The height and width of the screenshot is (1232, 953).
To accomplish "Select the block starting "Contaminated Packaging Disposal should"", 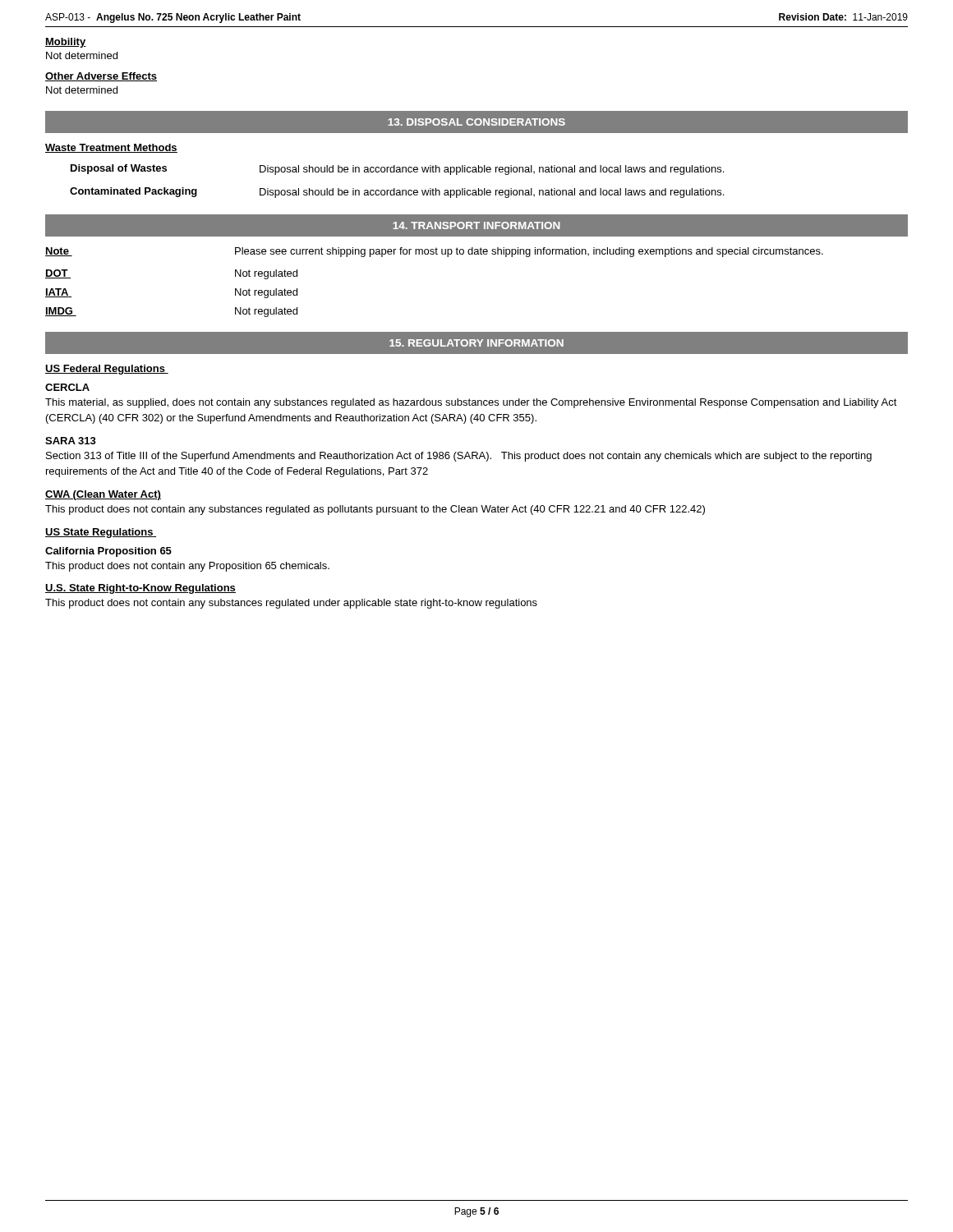I will click(x=476, y=192).
